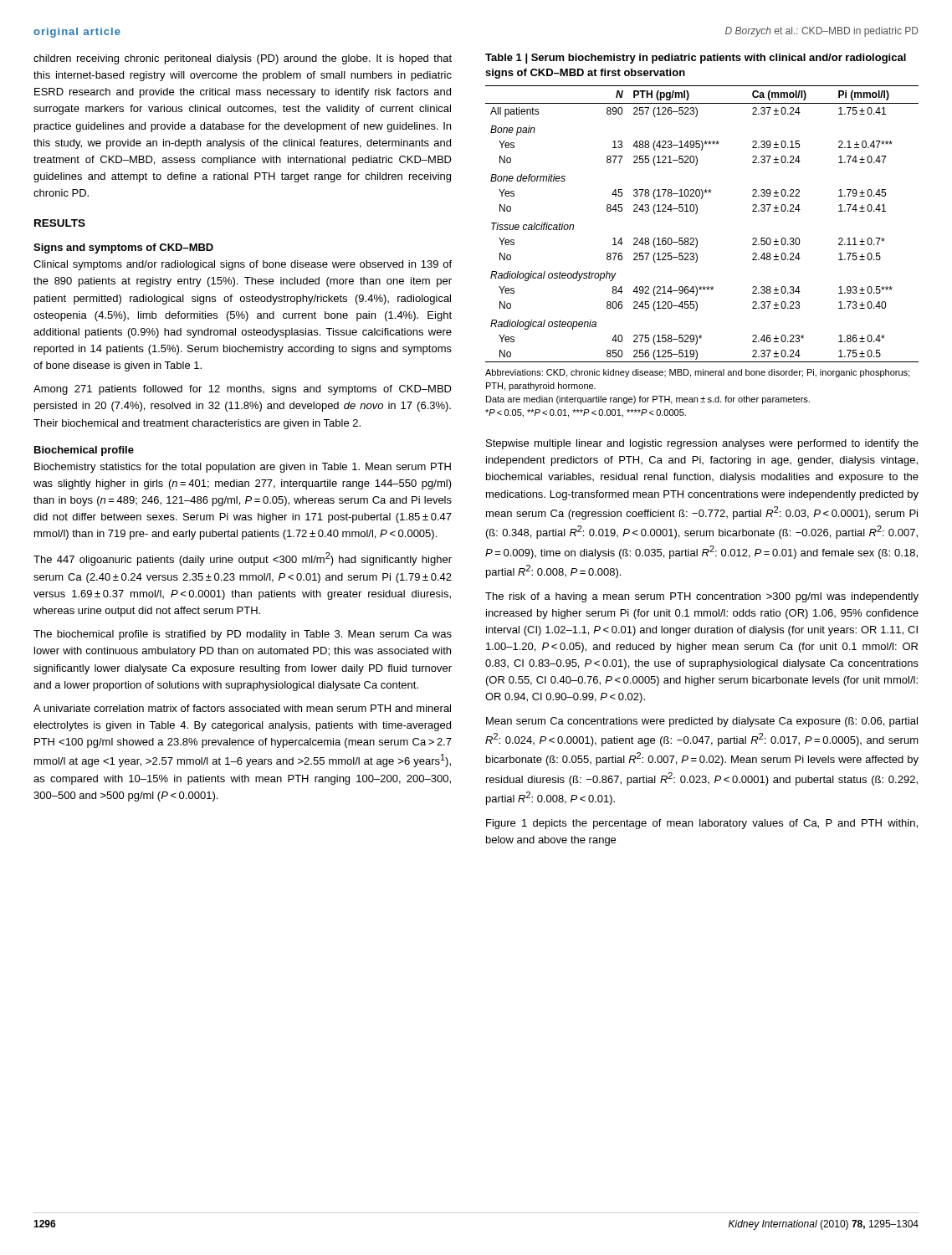Find the table that mentions "257 (125–523)"

tap(702, 253)
